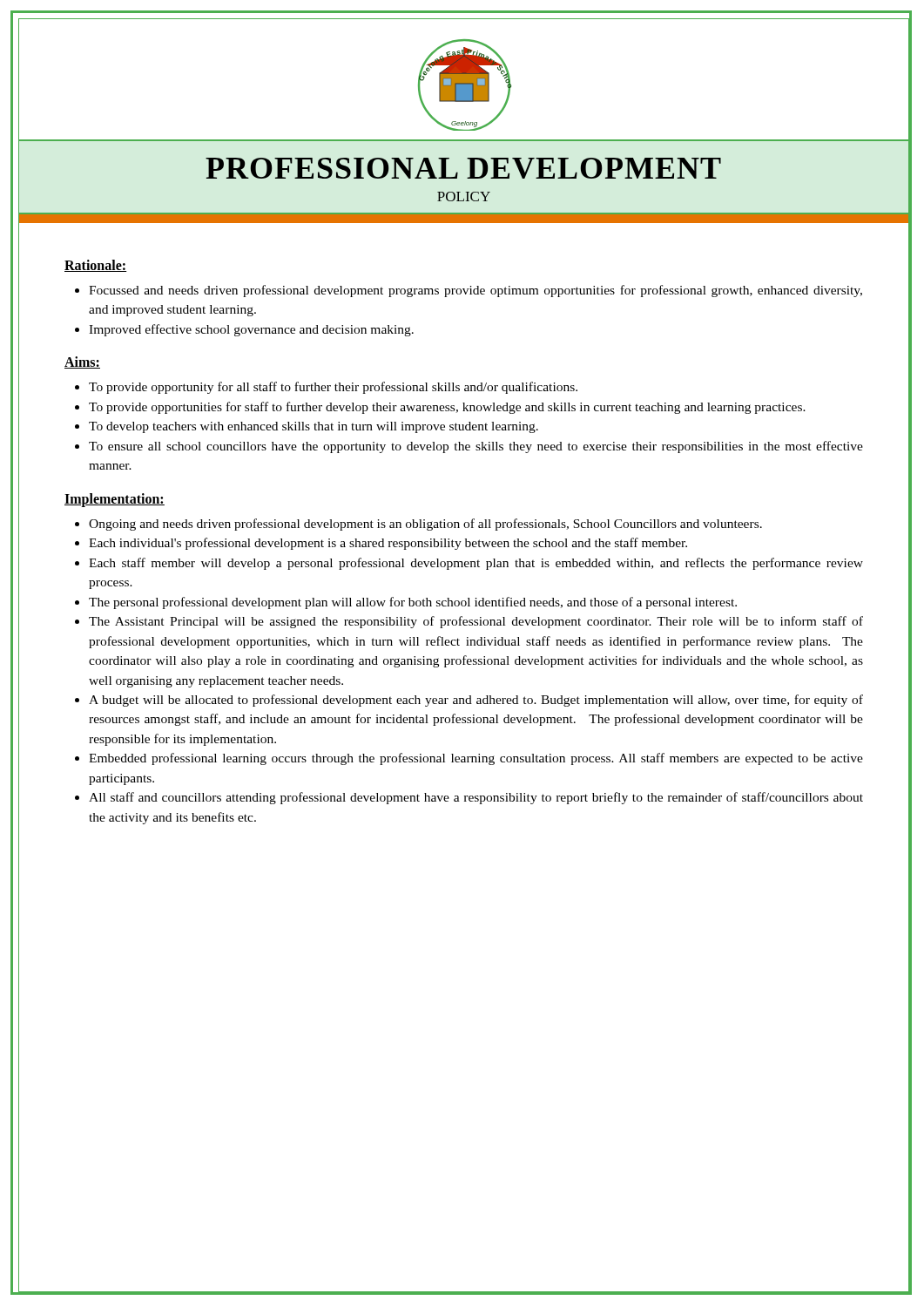Find the list item that says "To develop teachers with"
Viewport: 924px width, 1307px height.
pyautogui.click(x=476, y=427)
